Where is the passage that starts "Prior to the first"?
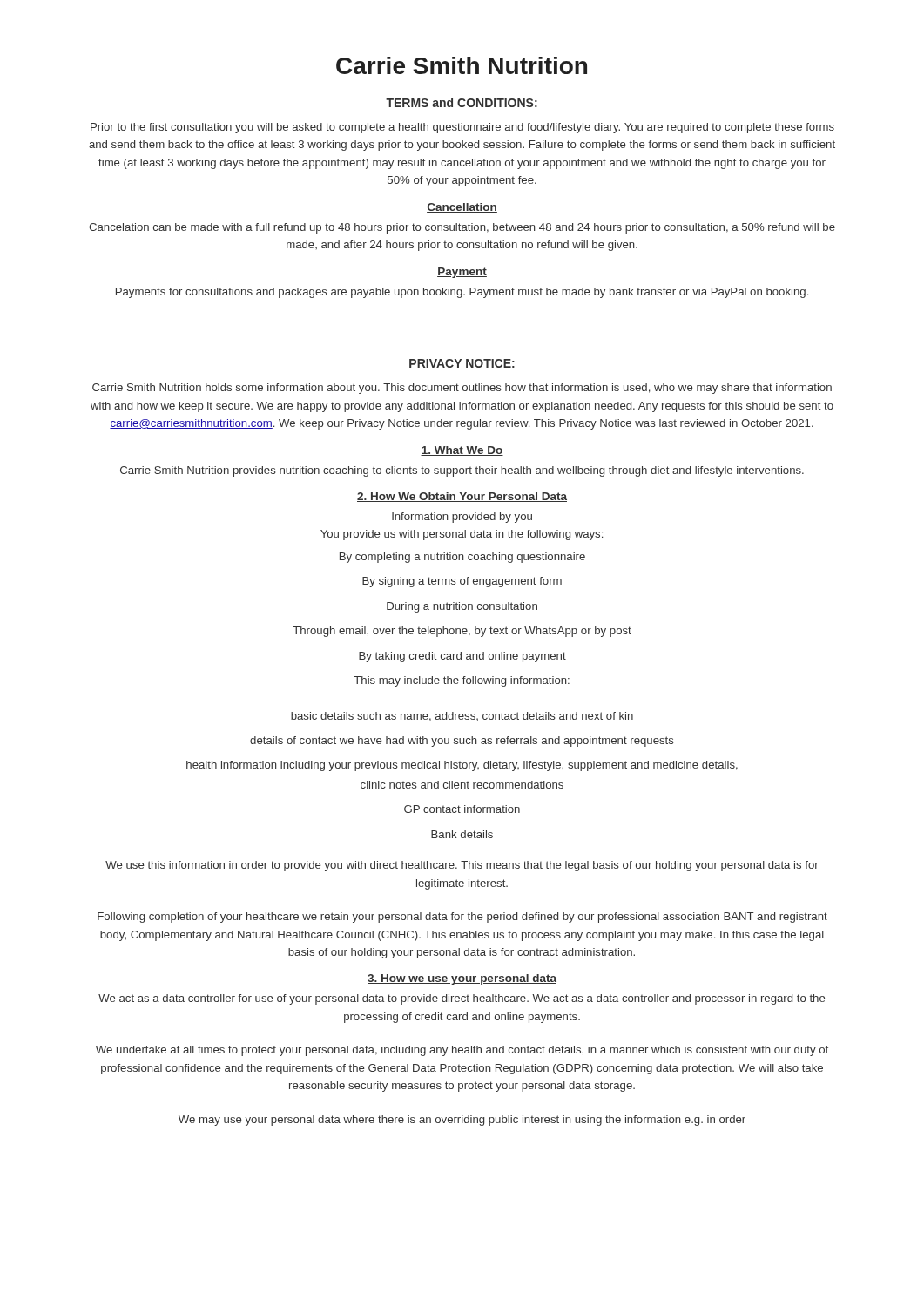 462,154
